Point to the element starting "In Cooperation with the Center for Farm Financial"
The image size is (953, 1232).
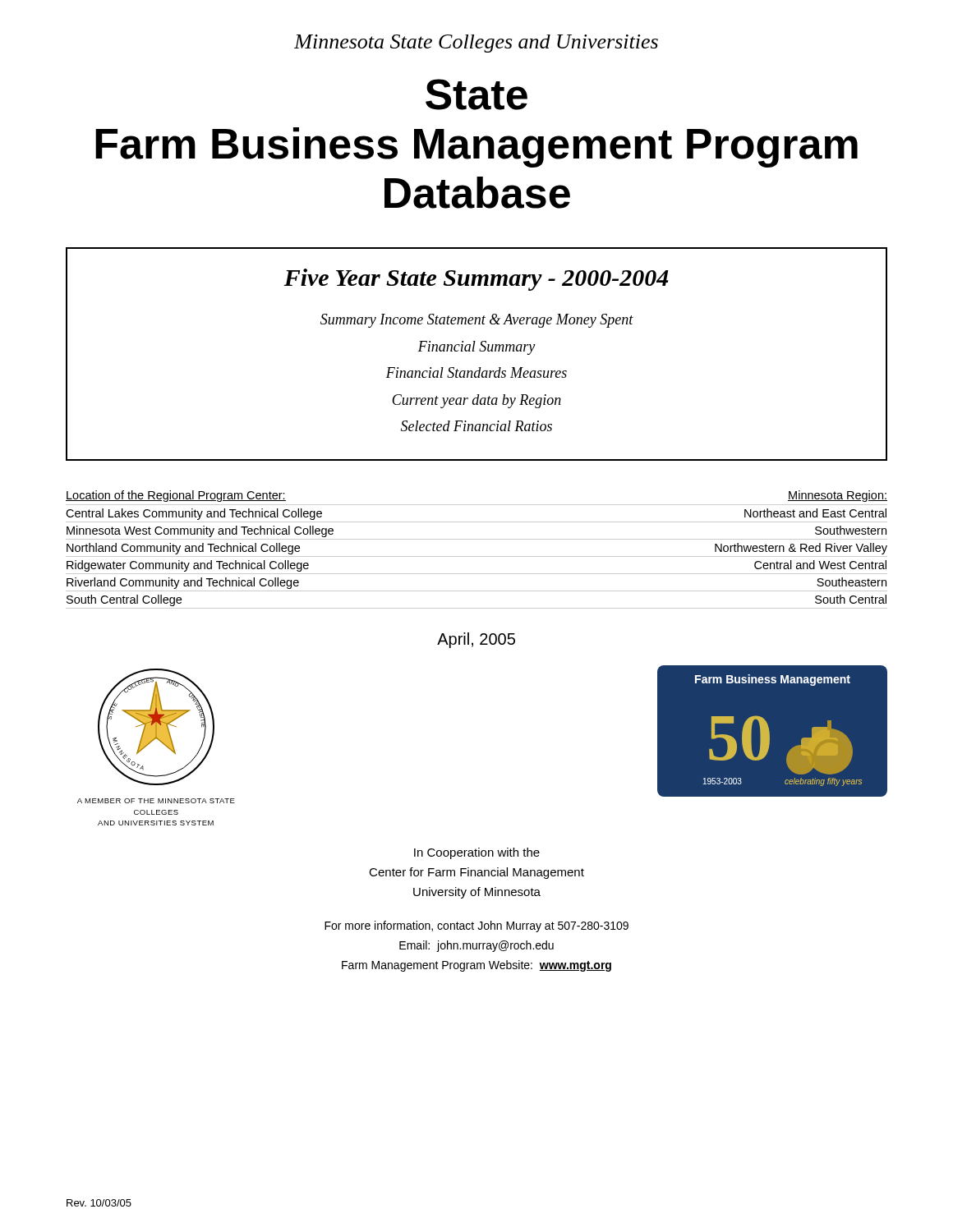click(476, 872)
